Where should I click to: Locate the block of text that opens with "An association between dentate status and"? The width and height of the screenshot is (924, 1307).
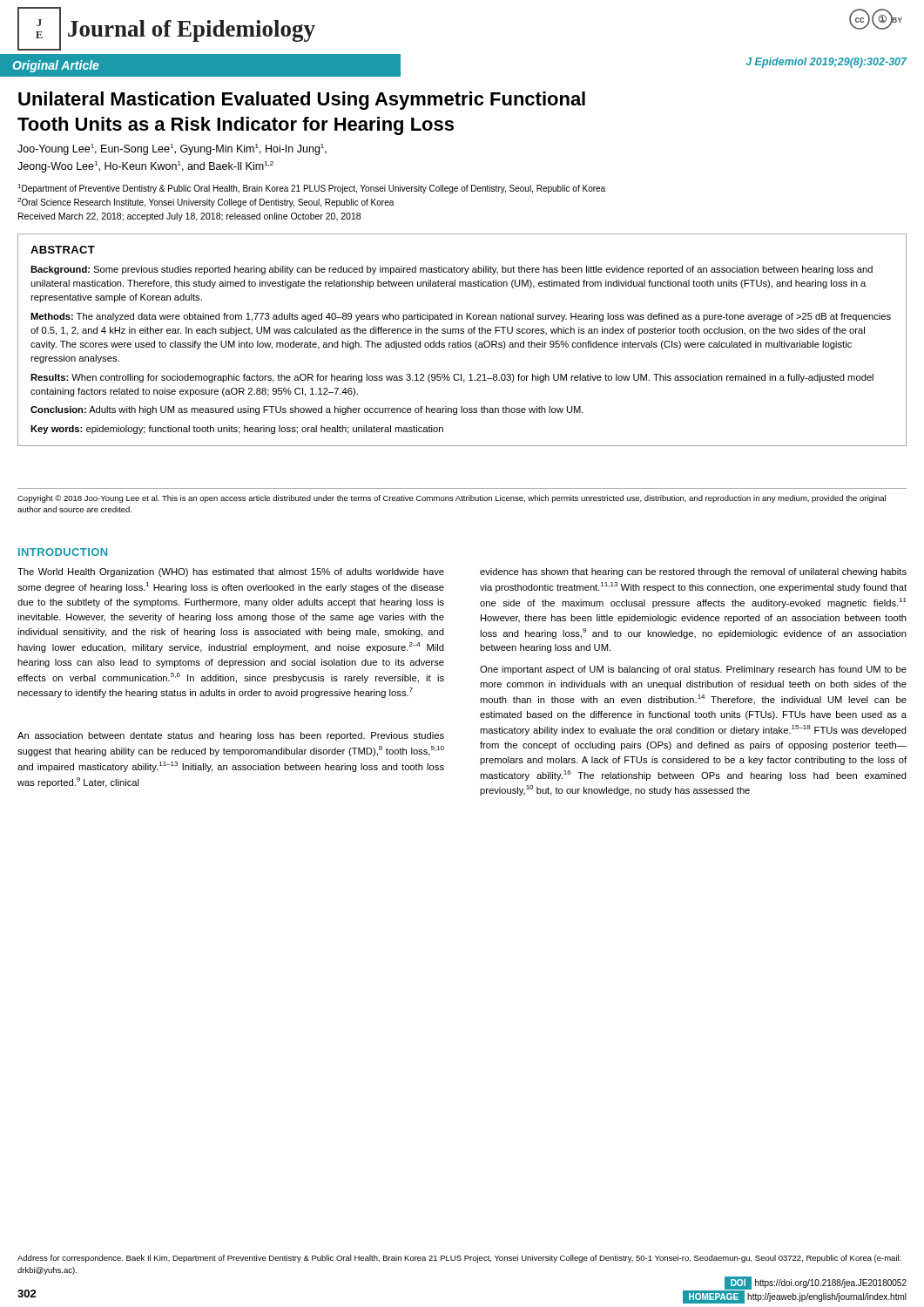click(231, 759)
